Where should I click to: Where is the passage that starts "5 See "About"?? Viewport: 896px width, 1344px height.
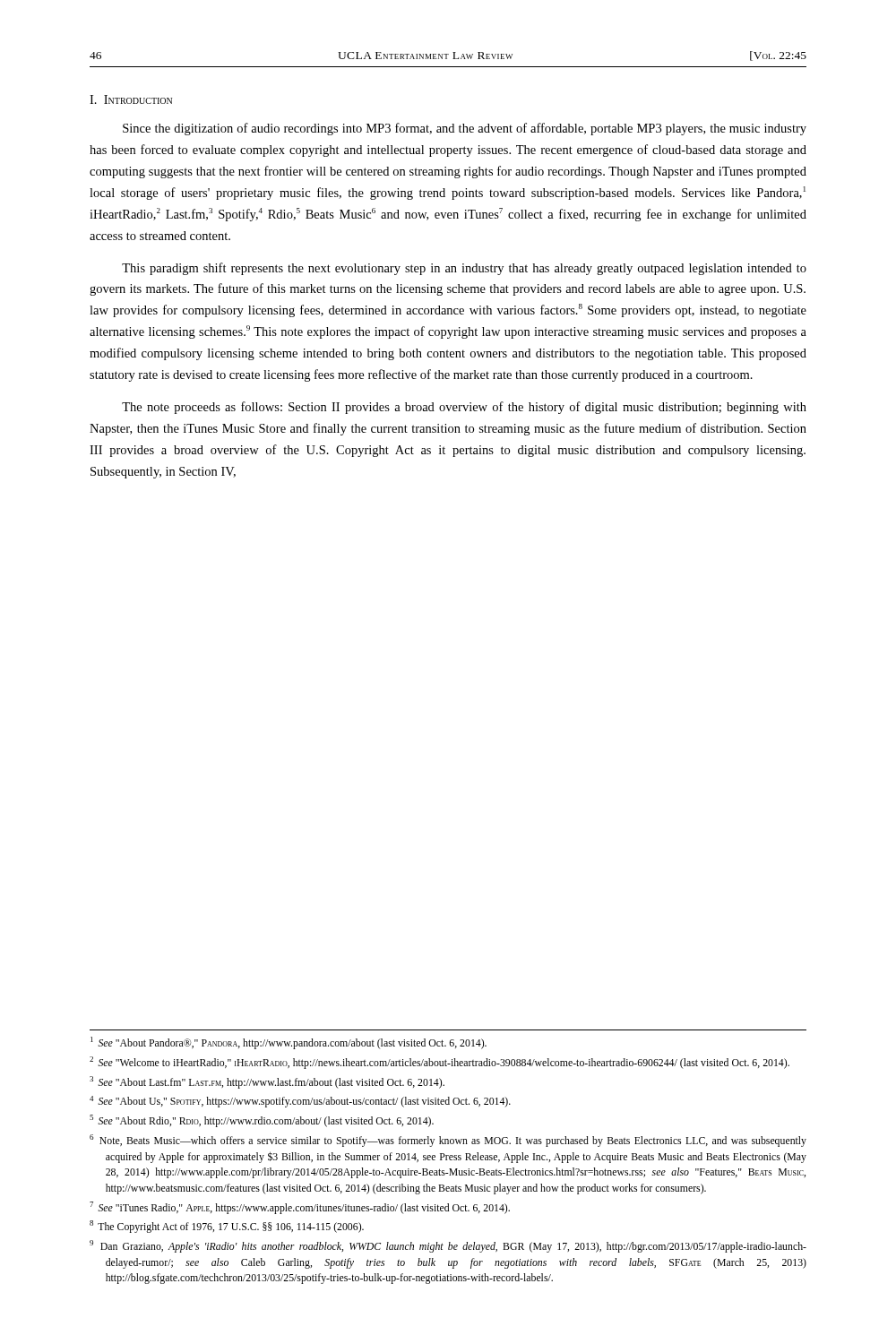tap(262, 1121)
